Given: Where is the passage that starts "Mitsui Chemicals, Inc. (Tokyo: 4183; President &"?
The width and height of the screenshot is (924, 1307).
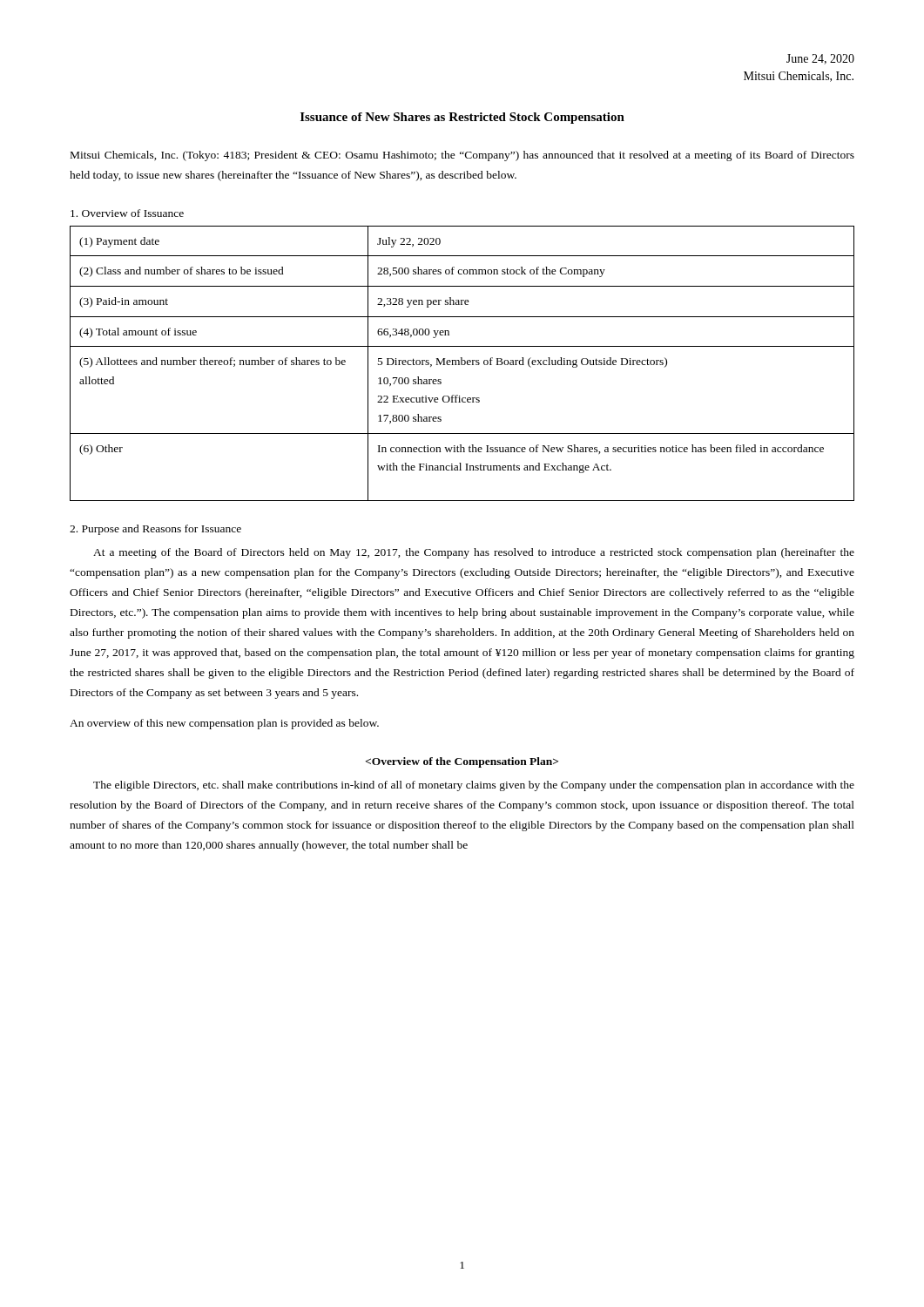Looking at the screenshot, I should pyautogui.click(x=462, y=165).
